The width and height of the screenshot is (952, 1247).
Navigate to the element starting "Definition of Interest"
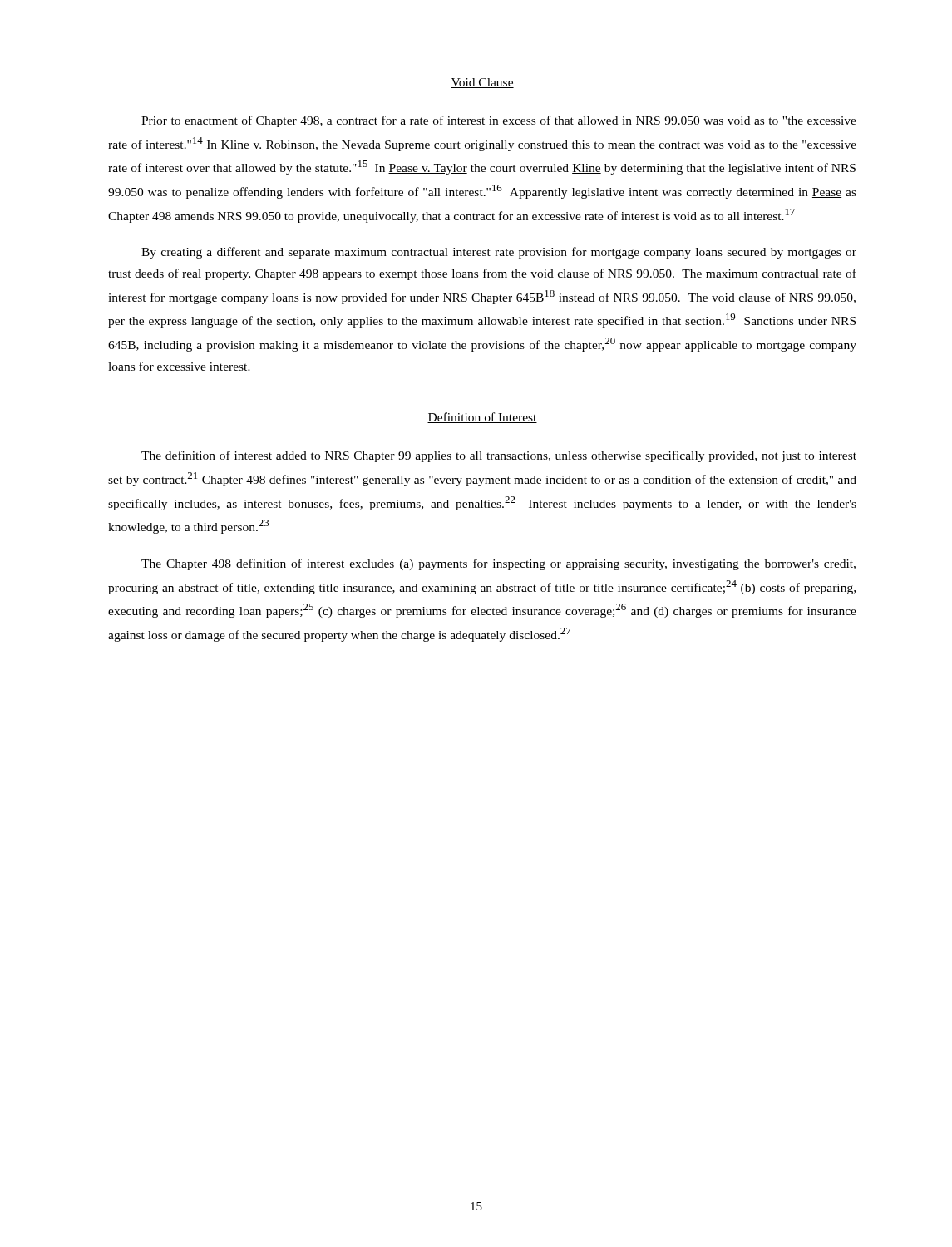pyautogui.click(x=482, y=417)
